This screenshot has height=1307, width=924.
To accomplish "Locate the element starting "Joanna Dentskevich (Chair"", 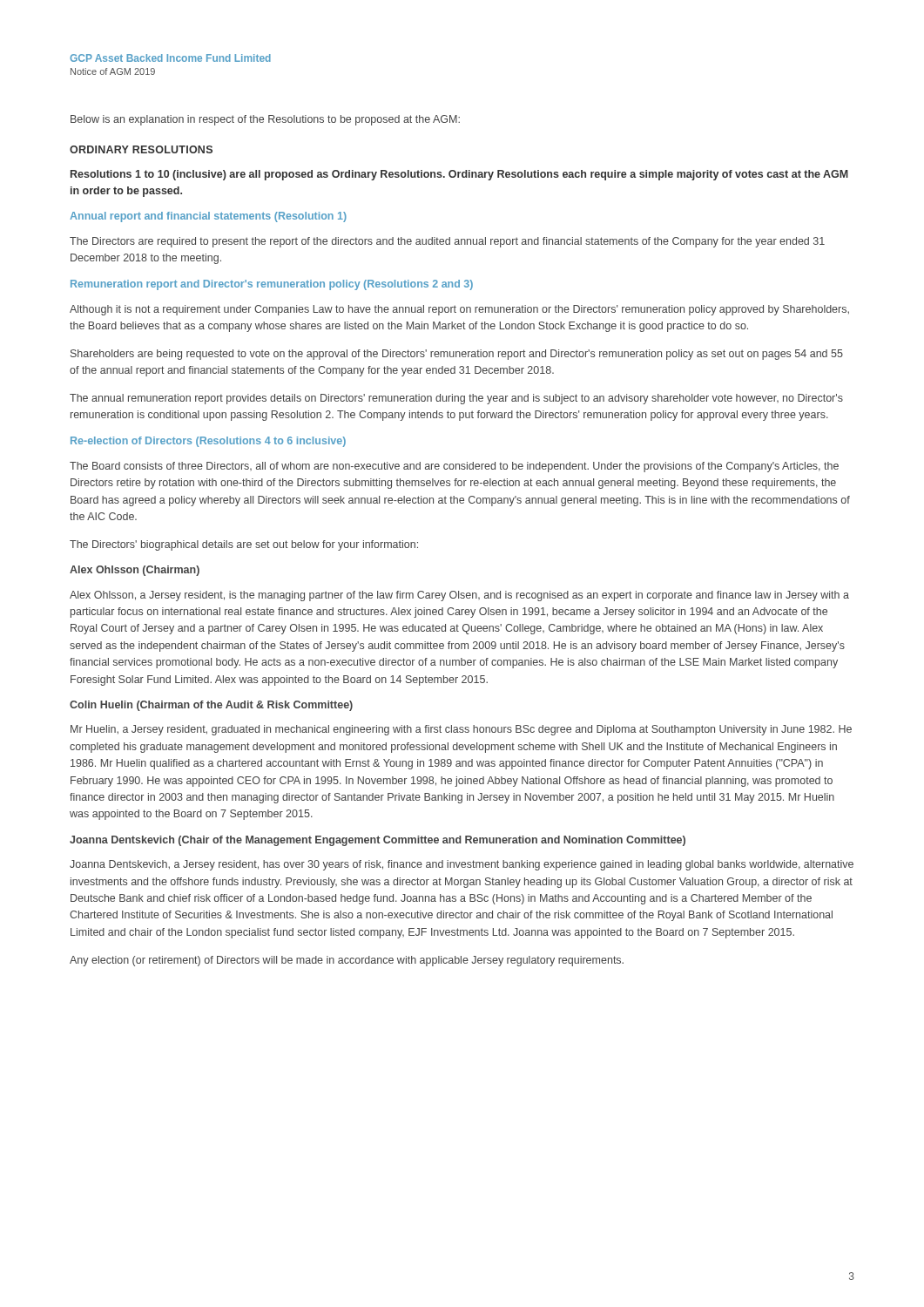I will pyautogui.click(x=462, y=840).
